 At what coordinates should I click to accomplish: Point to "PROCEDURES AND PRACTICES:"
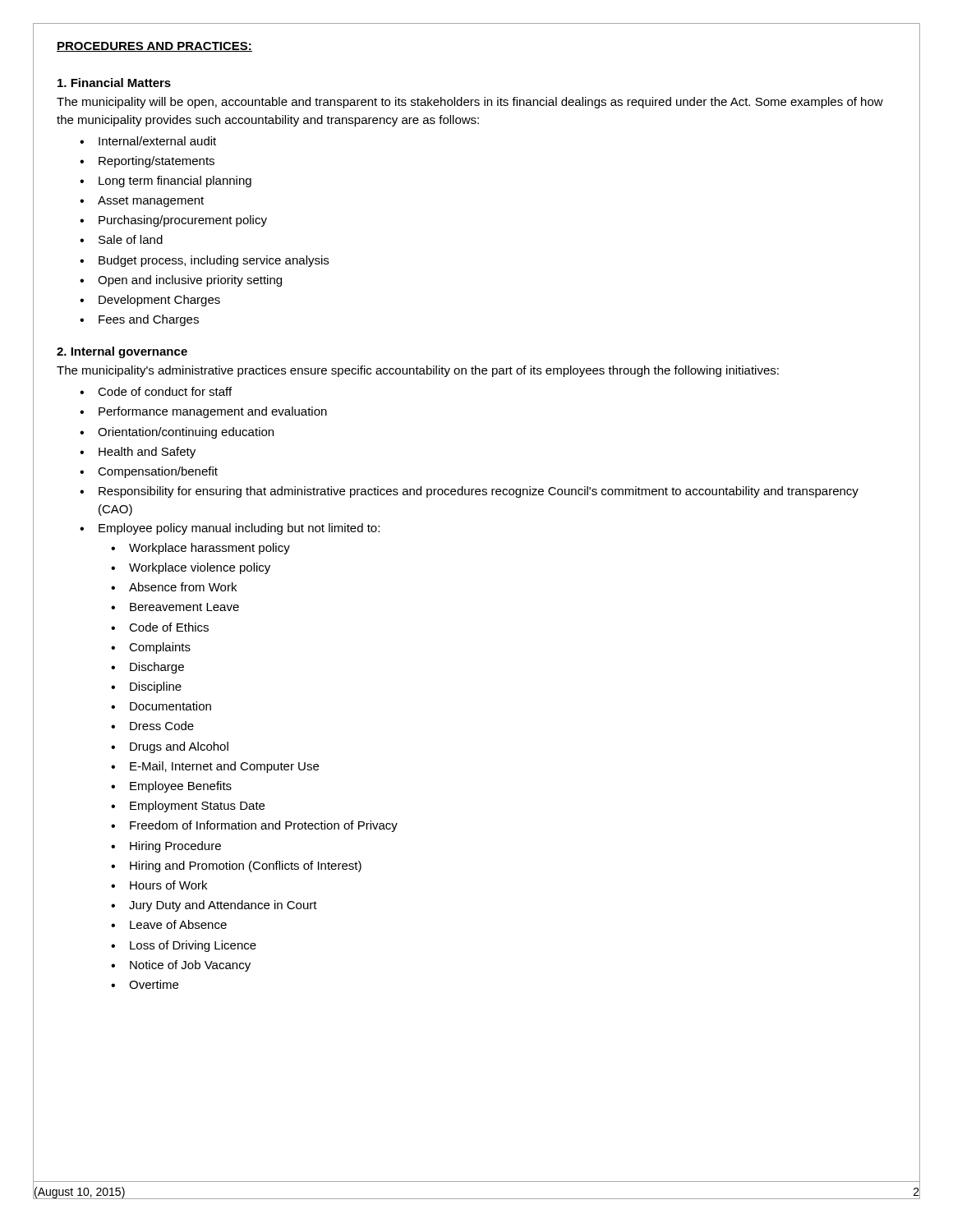pos(154,46)
